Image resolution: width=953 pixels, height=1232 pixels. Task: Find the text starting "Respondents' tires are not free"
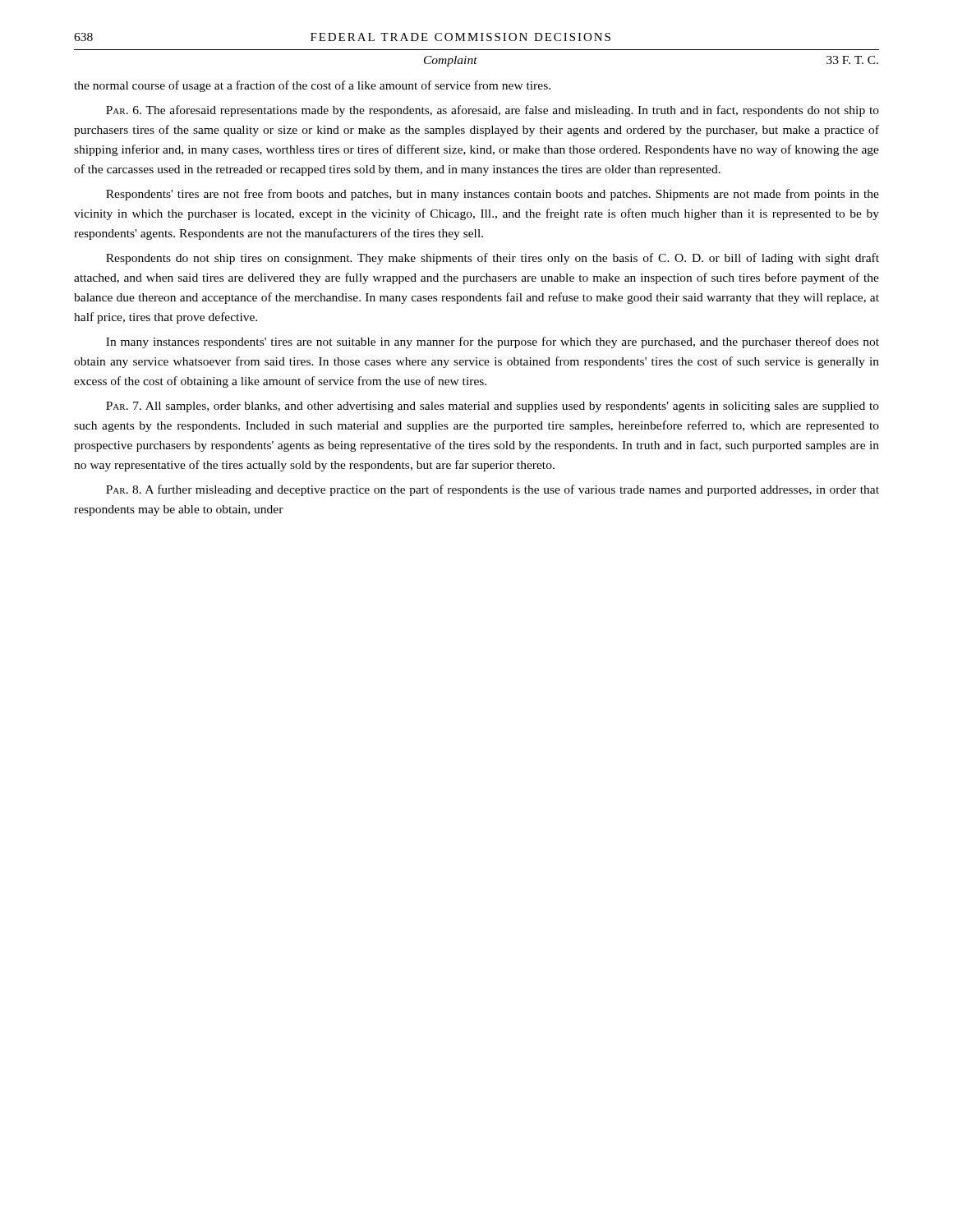coord(476,214)
